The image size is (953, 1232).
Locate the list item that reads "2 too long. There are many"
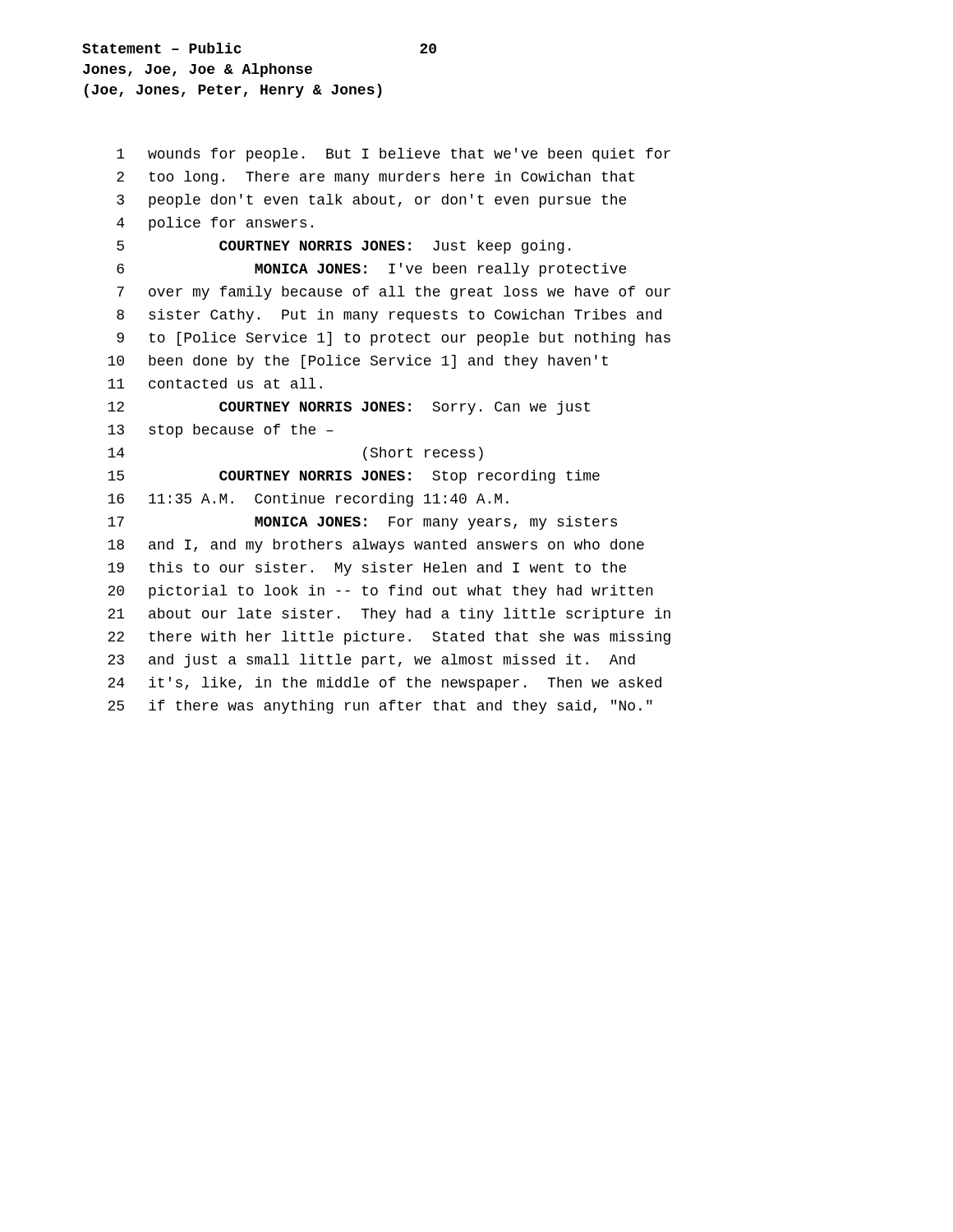click(x=485, y=178)
